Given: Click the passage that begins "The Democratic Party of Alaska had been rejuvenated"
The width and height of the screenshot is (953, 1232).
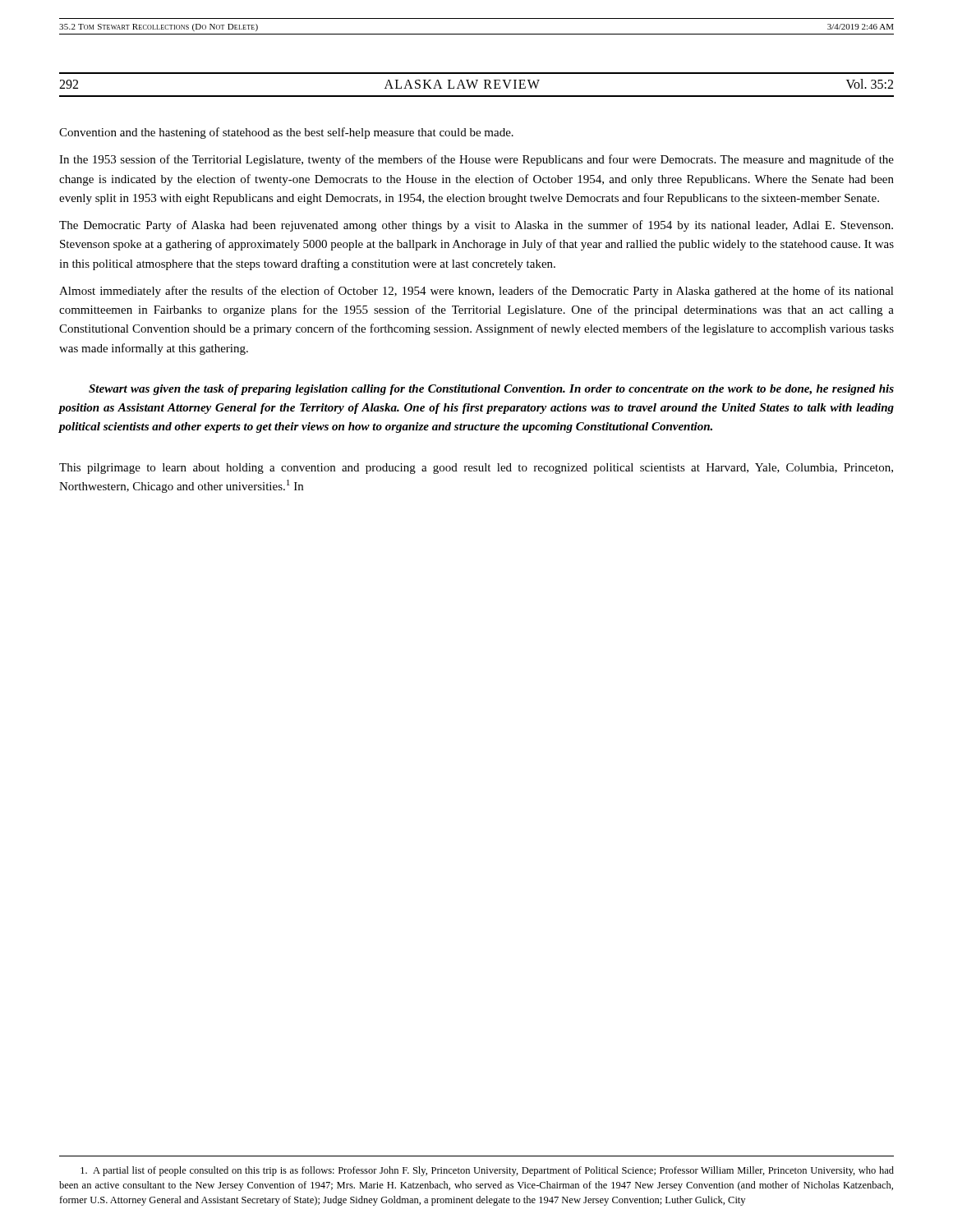Looking at the screenshot, I should [x=476, y=245].
